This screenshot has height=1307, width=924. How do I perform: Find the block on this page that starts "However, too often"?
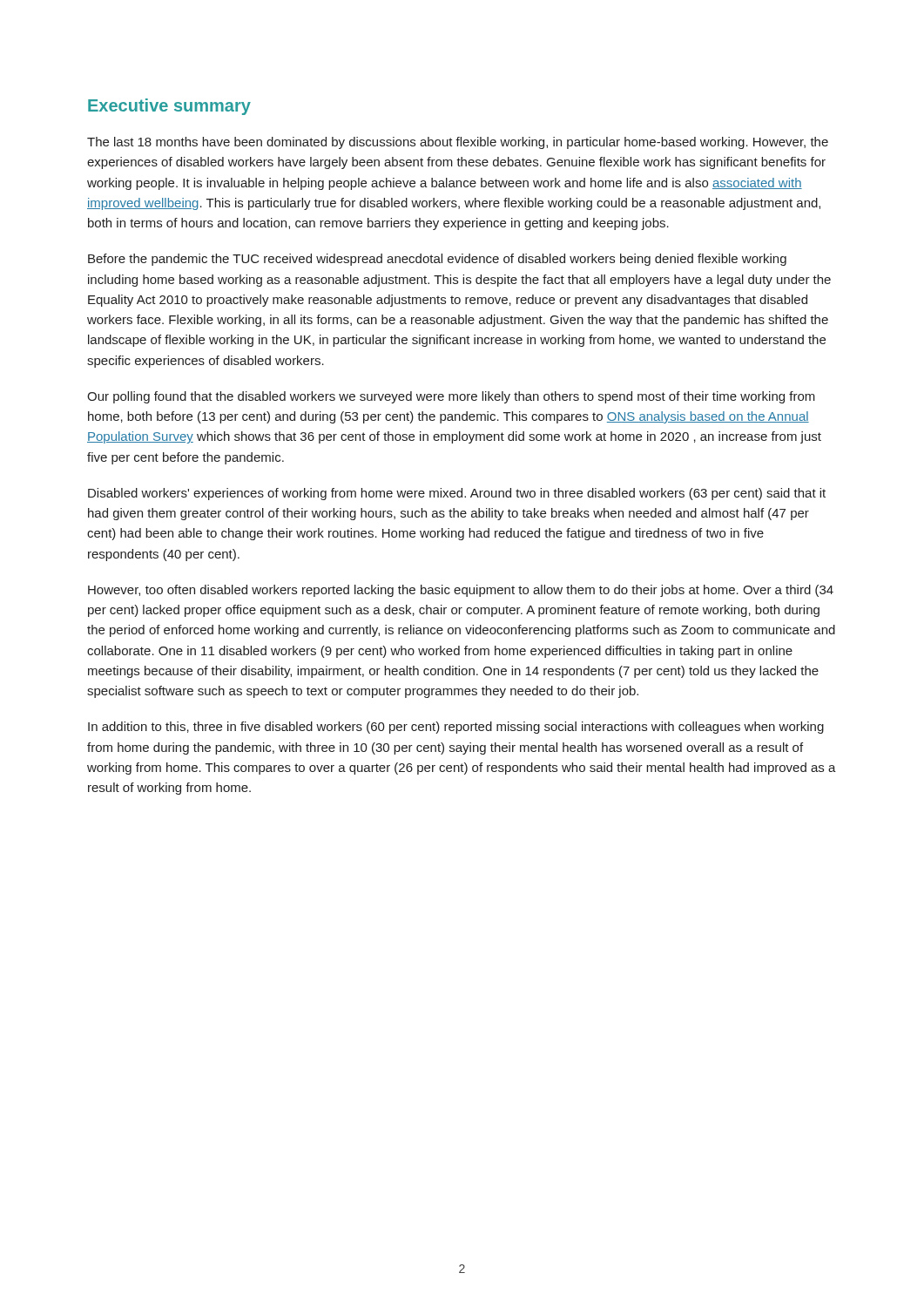[461, 640]
